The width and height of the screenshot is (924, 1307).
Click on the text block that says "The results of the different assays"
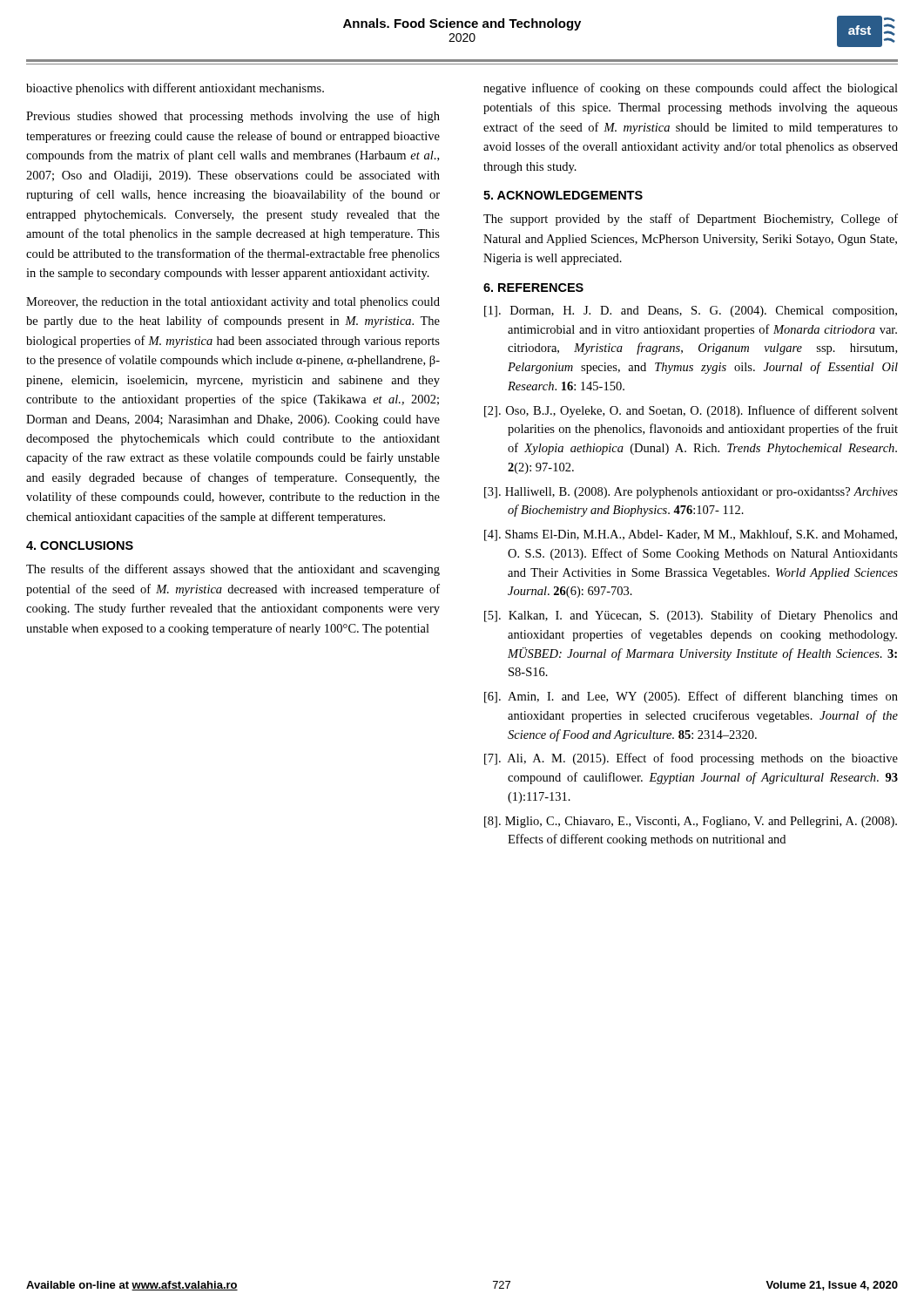tap(233, 599)
